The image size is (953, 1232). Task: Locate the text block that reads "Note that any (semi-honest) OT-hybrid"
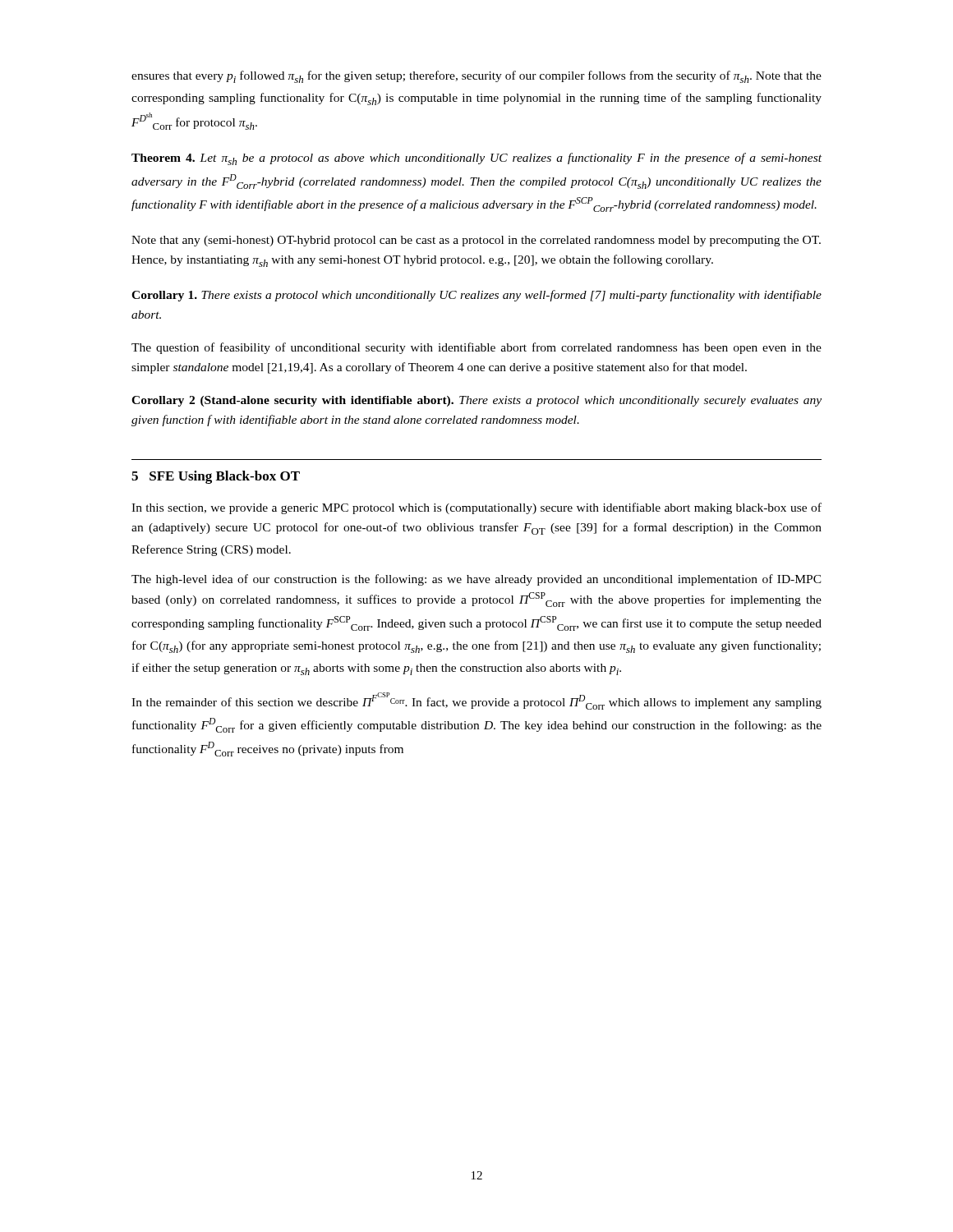(x=476, y=251)
